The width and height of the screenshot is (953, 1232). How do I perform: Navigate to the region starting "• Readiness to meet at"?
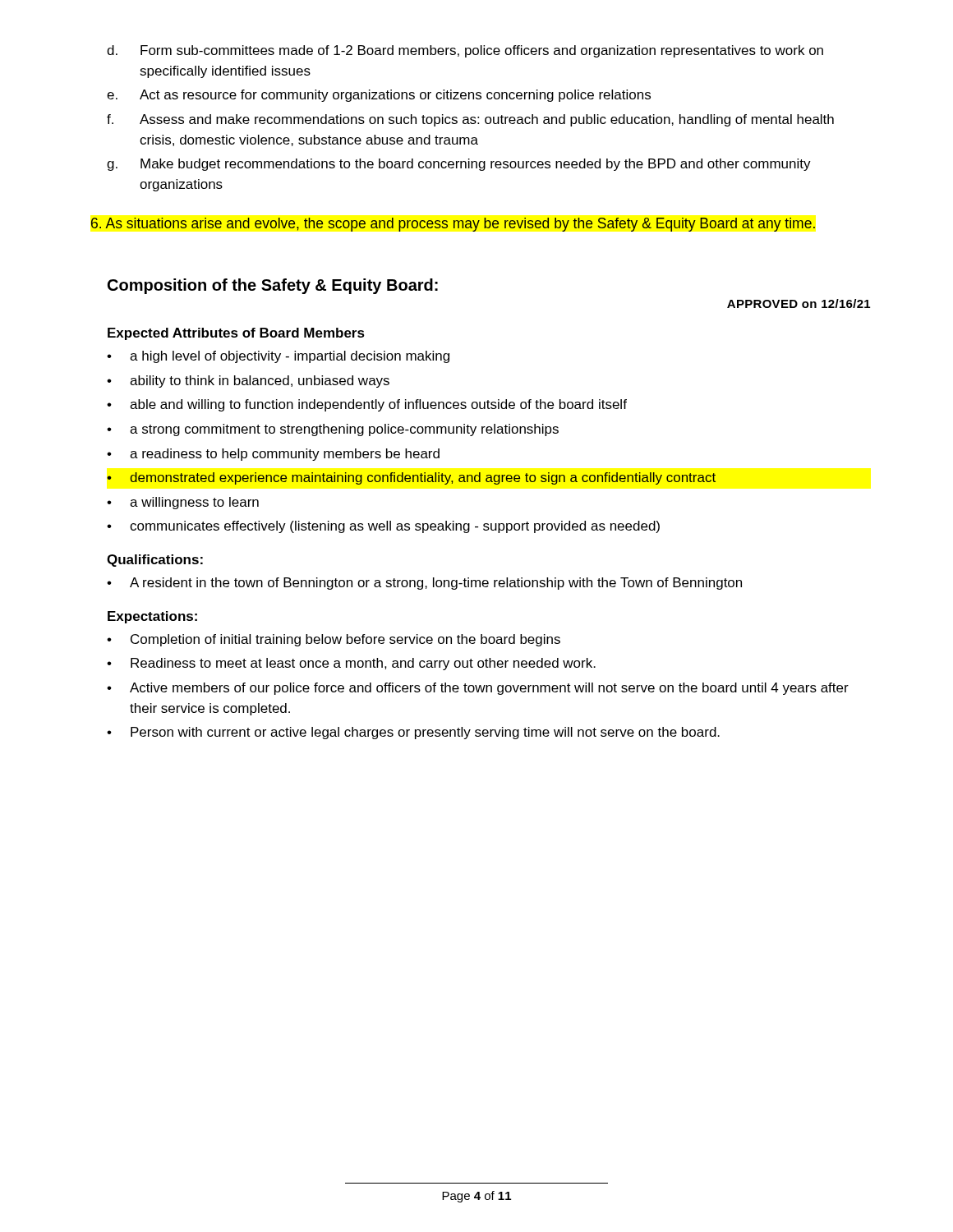point(489,664)
